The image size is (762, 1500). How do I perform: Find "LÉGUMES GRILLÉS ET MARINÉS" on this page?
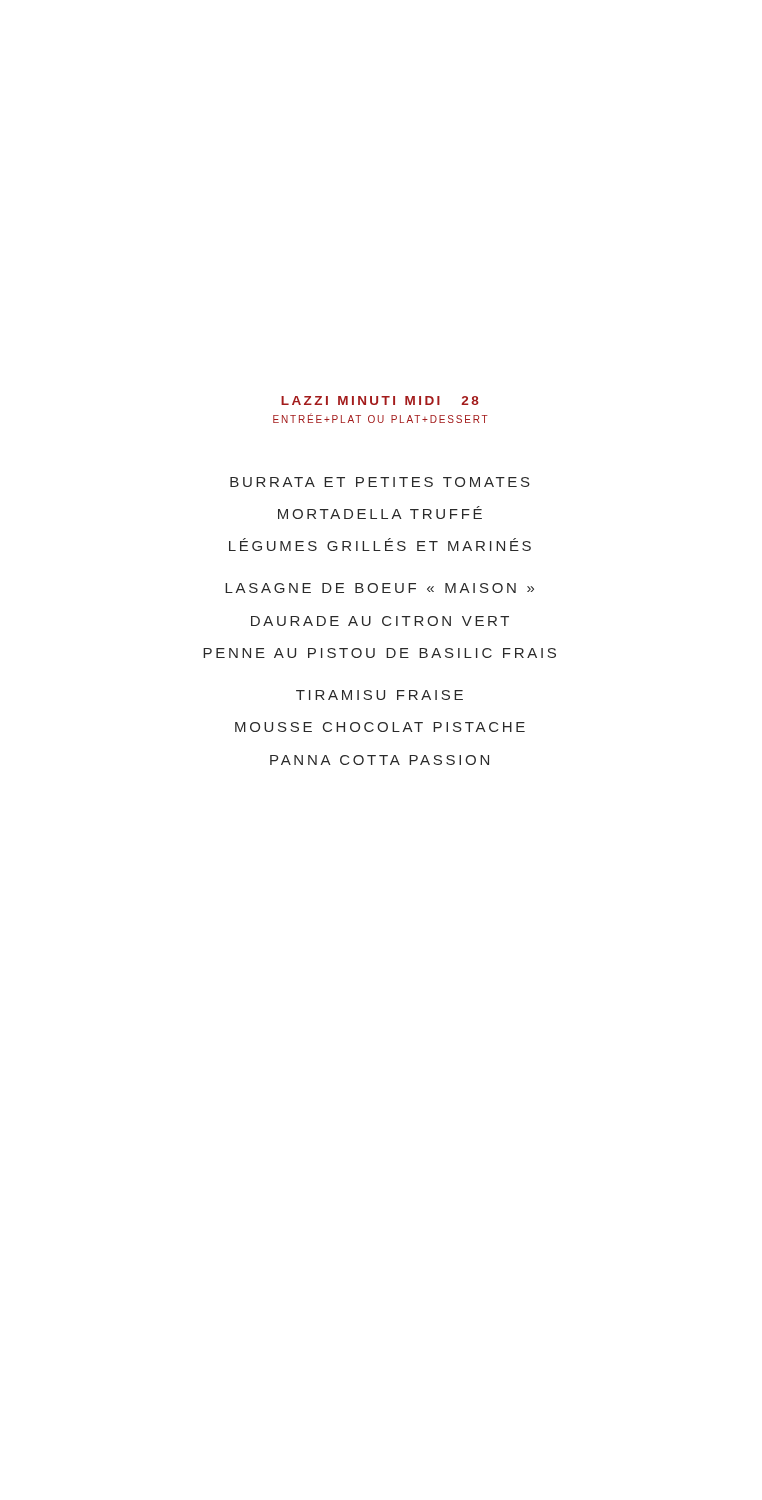381,546
